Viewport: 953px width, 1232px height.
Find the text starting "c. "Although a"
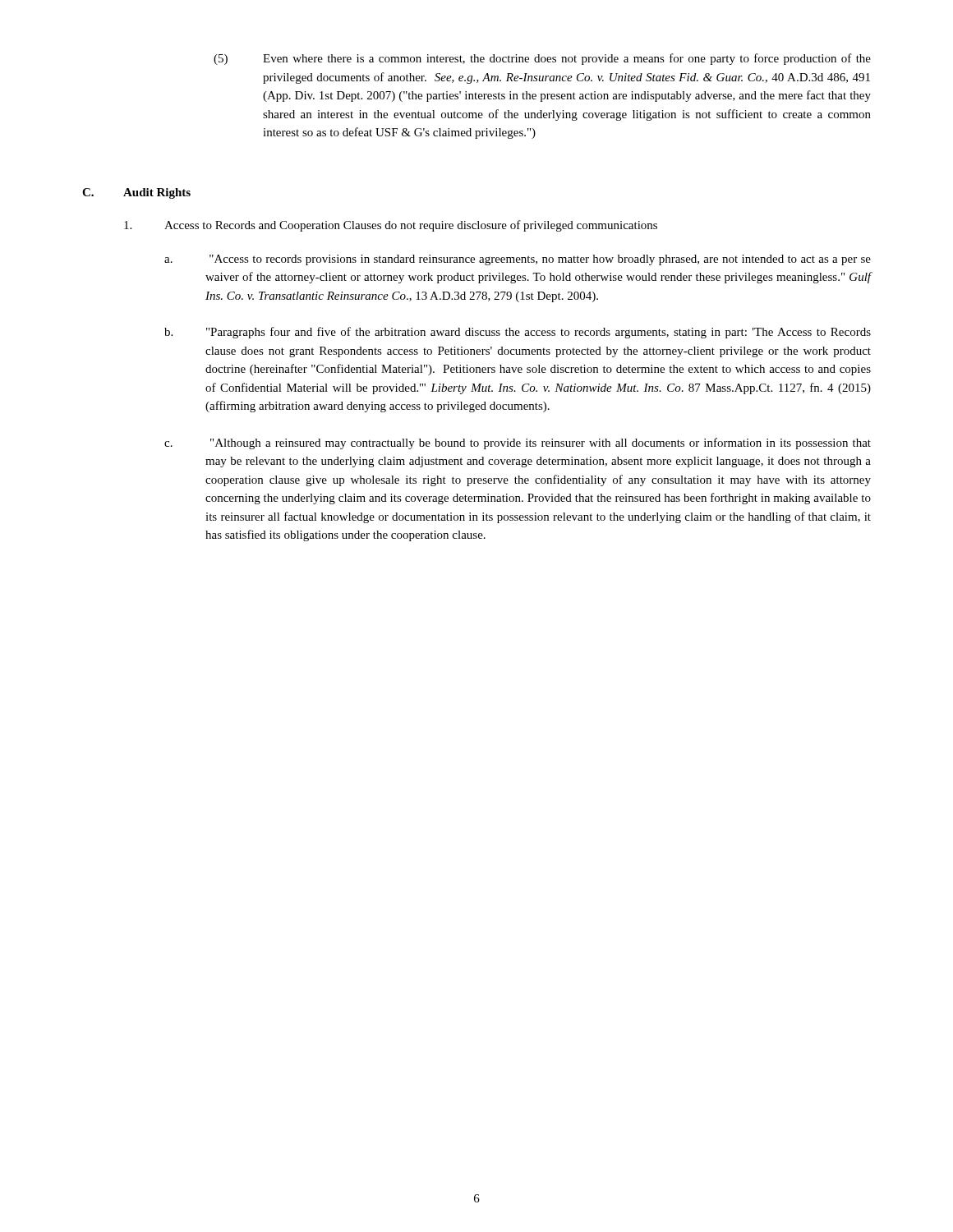(x=518, y=489)
